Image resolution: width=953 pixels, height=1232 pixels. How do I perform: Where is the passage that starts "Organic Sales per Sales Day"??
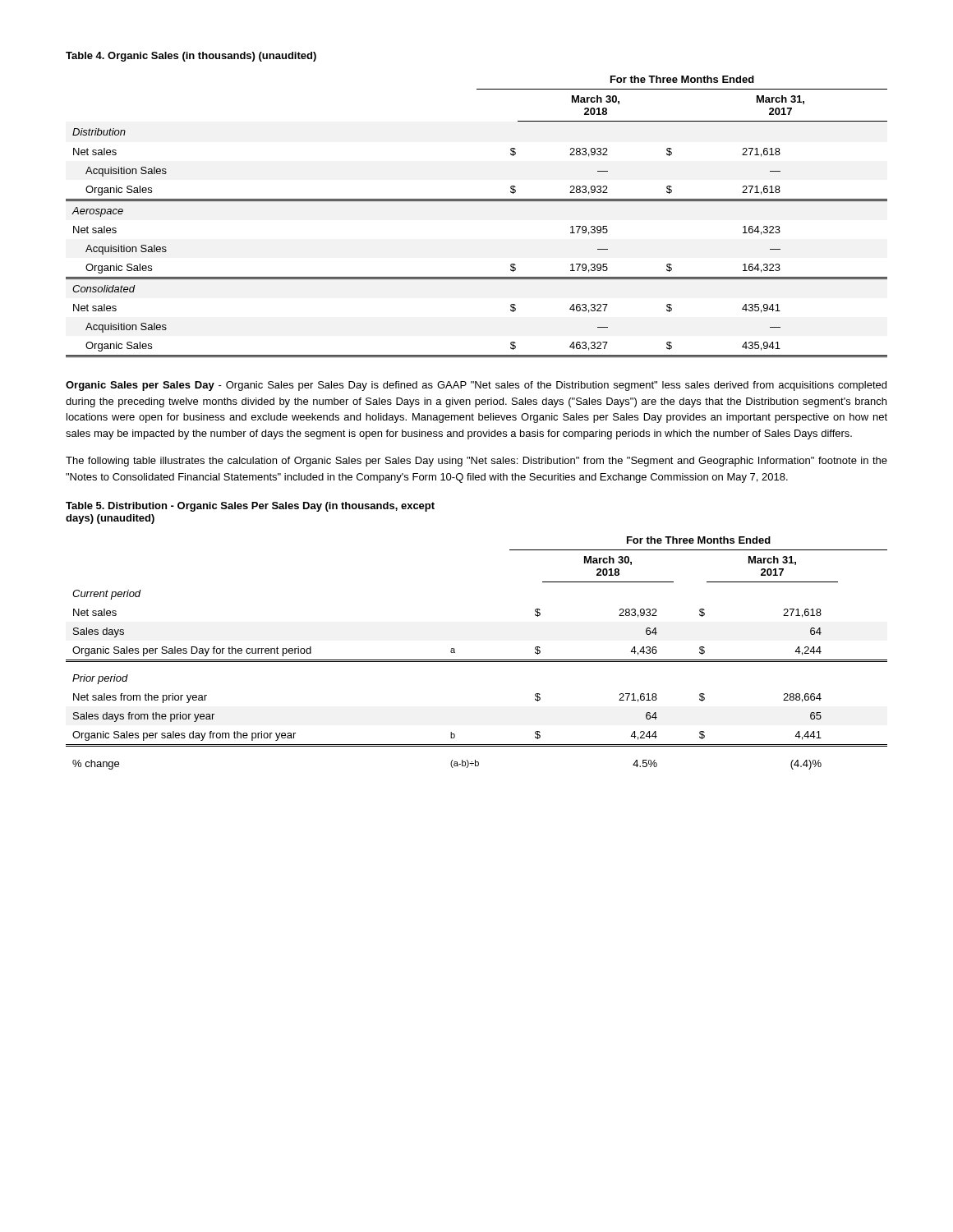click(x=476, y=409)
